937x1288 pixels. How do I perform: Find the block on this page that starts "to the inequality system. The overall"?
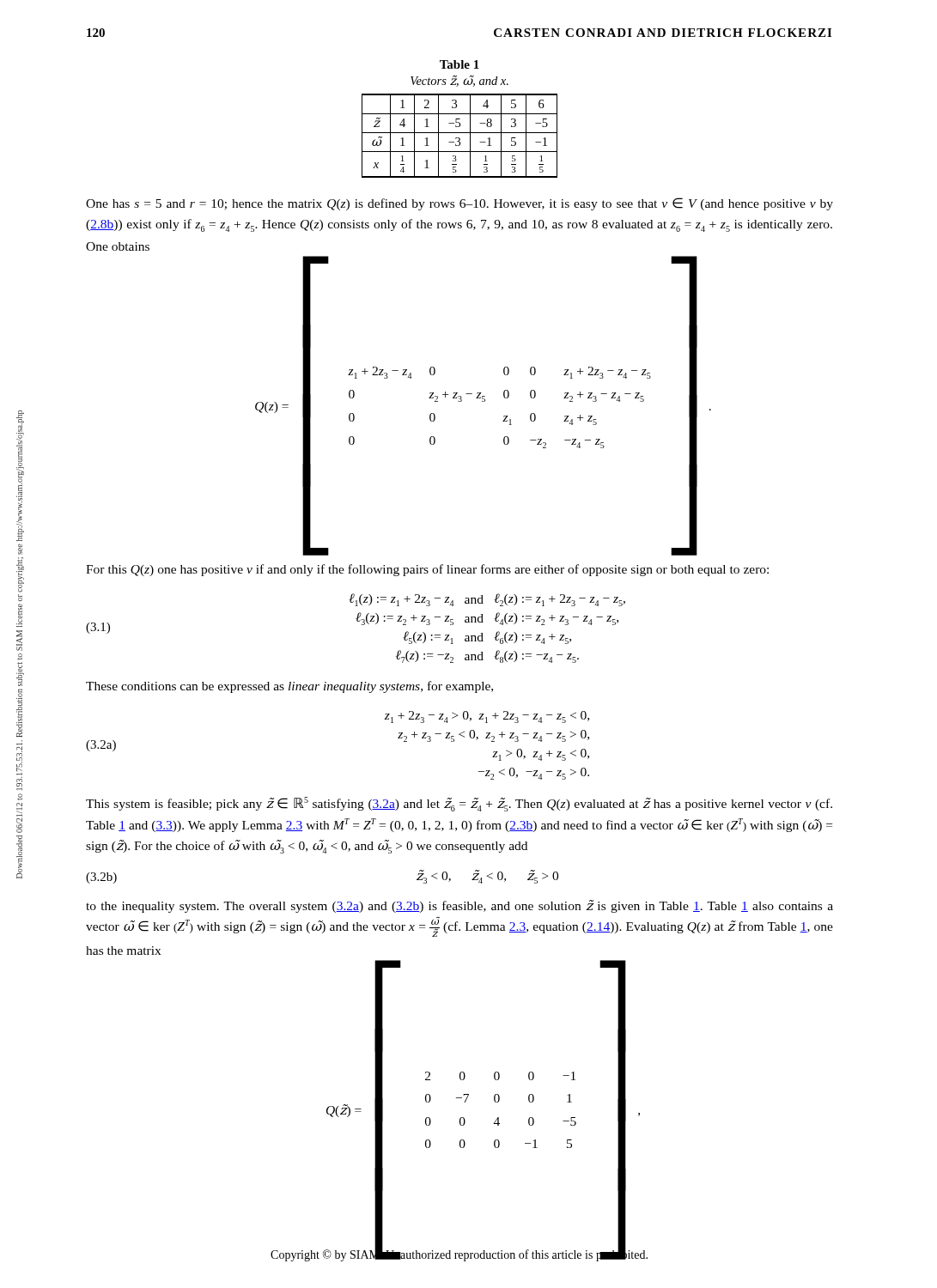tap(460, 928)
